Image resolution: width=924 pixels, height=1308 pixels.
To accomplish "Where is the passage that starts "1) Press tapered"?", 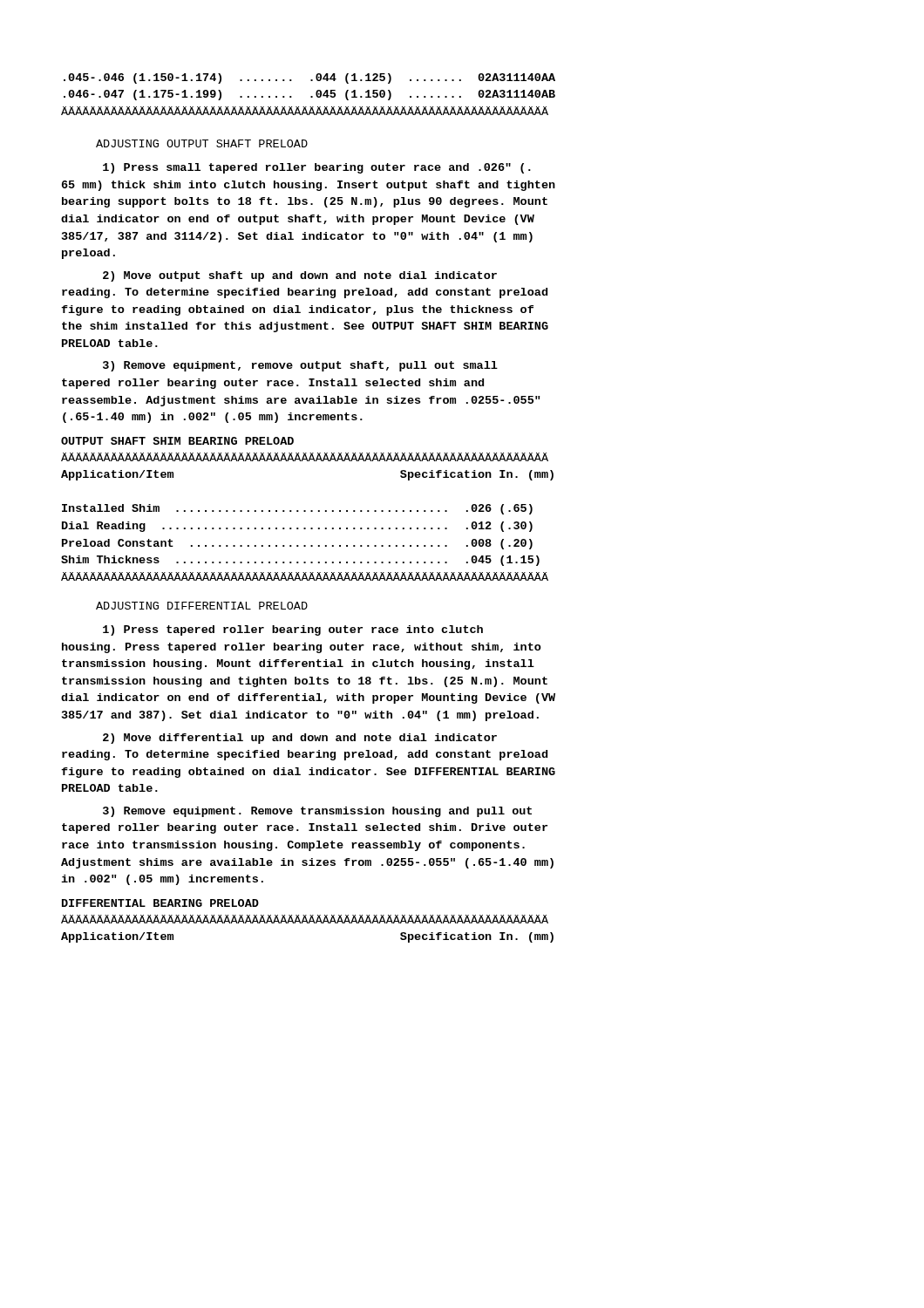I will tap(308, 673).
